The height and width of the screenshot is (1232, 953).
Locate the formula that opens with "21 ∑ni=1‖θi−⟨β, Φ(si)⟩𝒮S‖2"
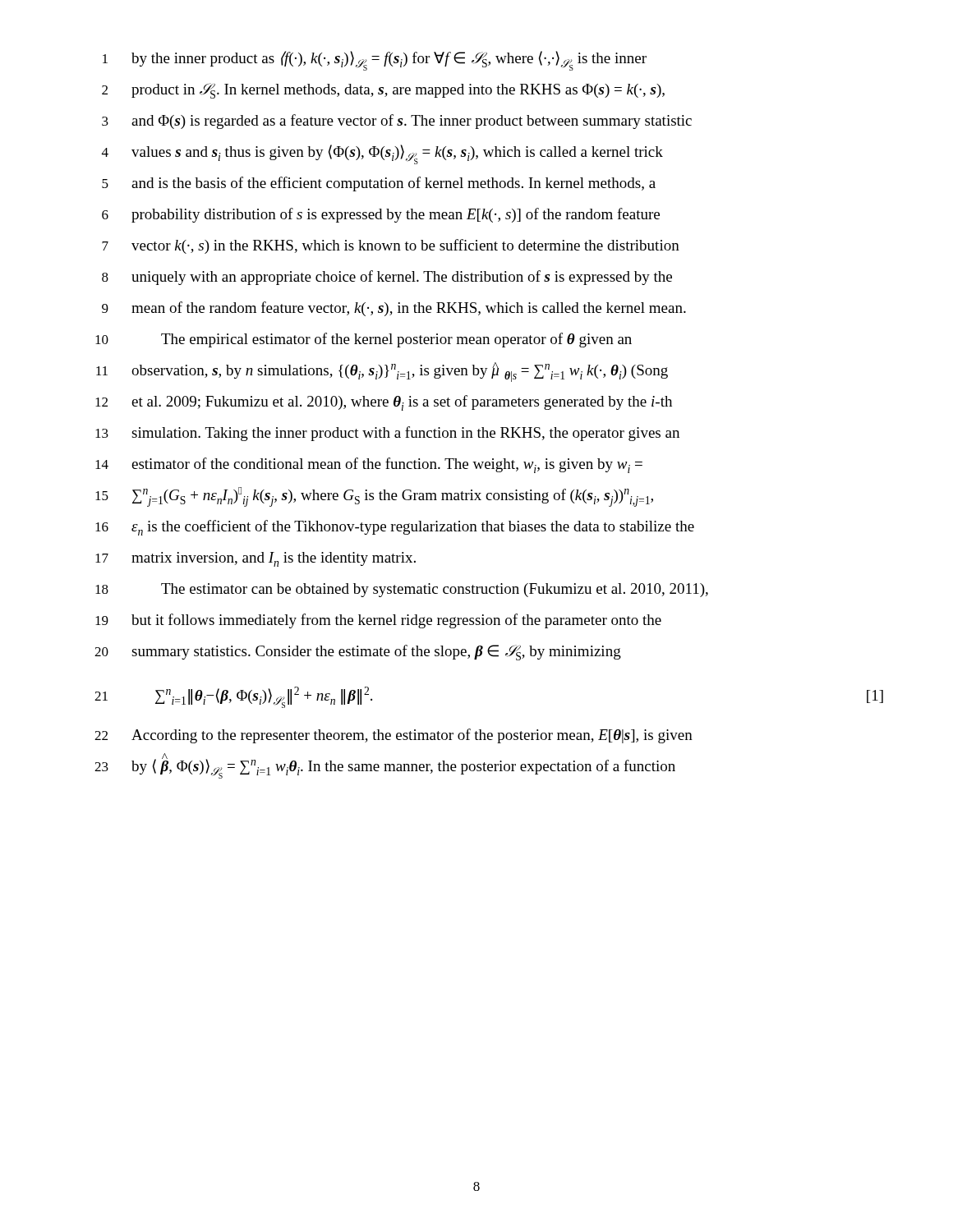coord(262,697)
